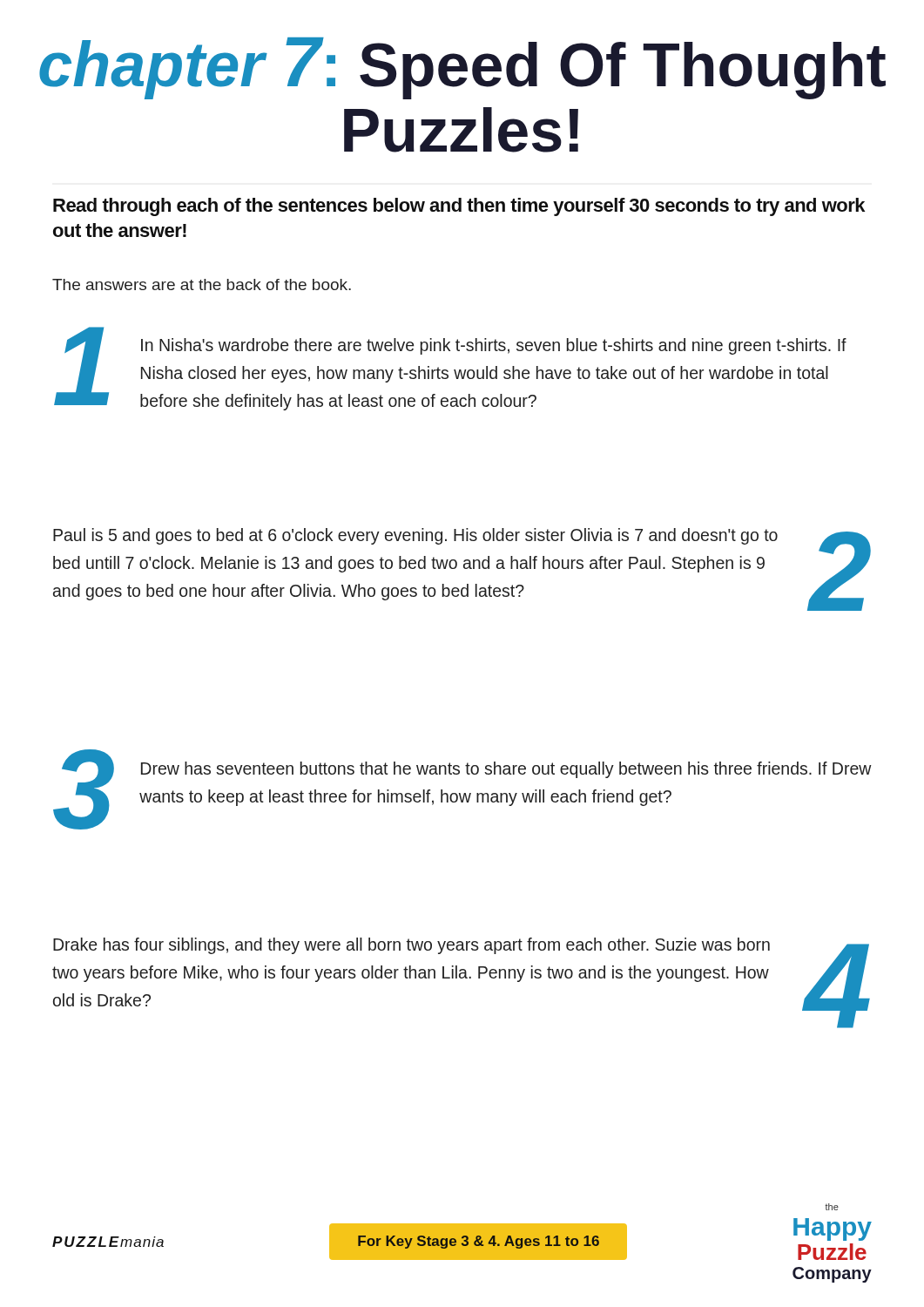Where is the section header that starts "Read through each"?
The width and height of the screenshot is (924, 1307).
(x=459, y=218)
